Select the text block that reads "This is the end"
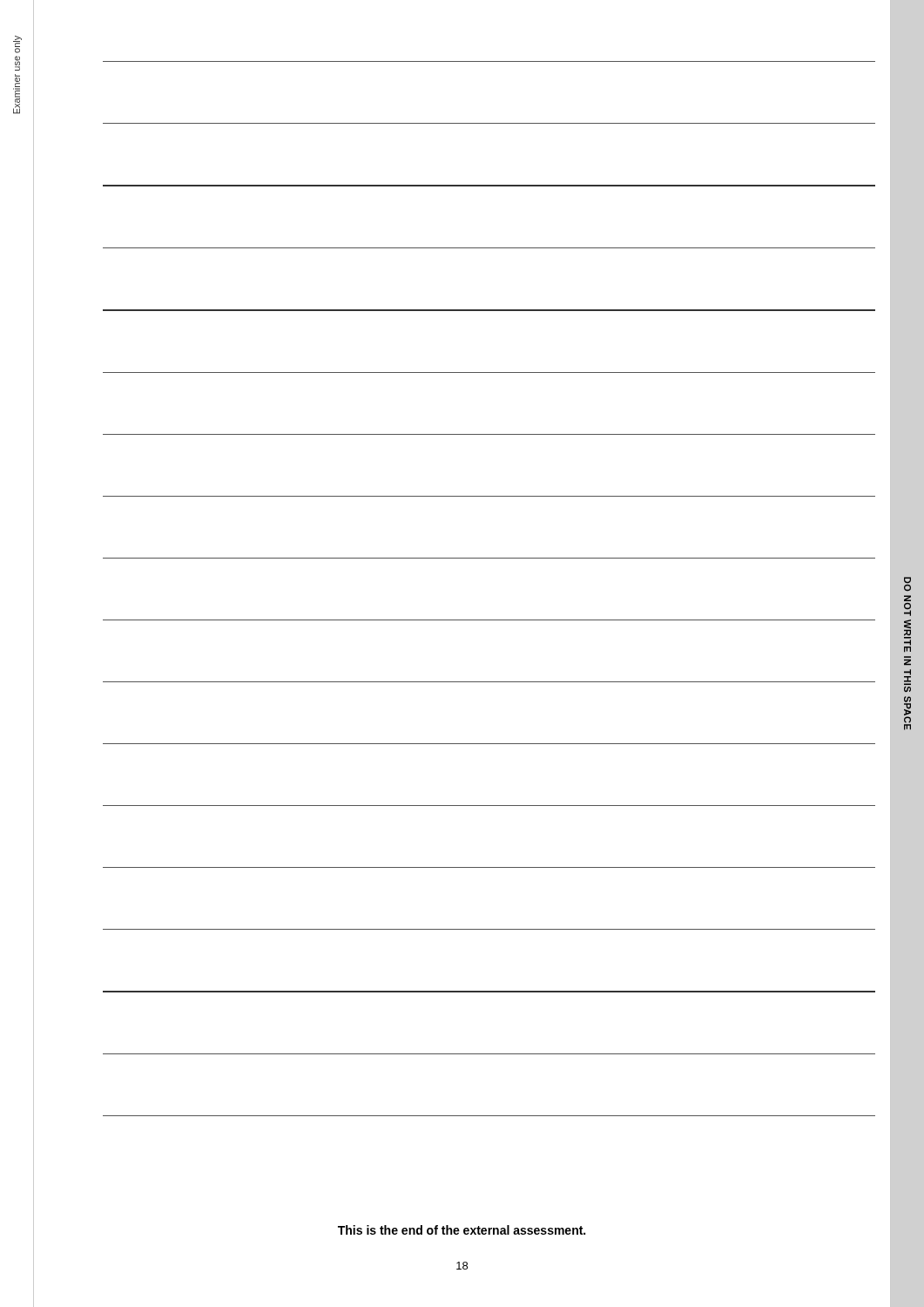This screenshot has width=924, height=1307. coord(462,1230)
